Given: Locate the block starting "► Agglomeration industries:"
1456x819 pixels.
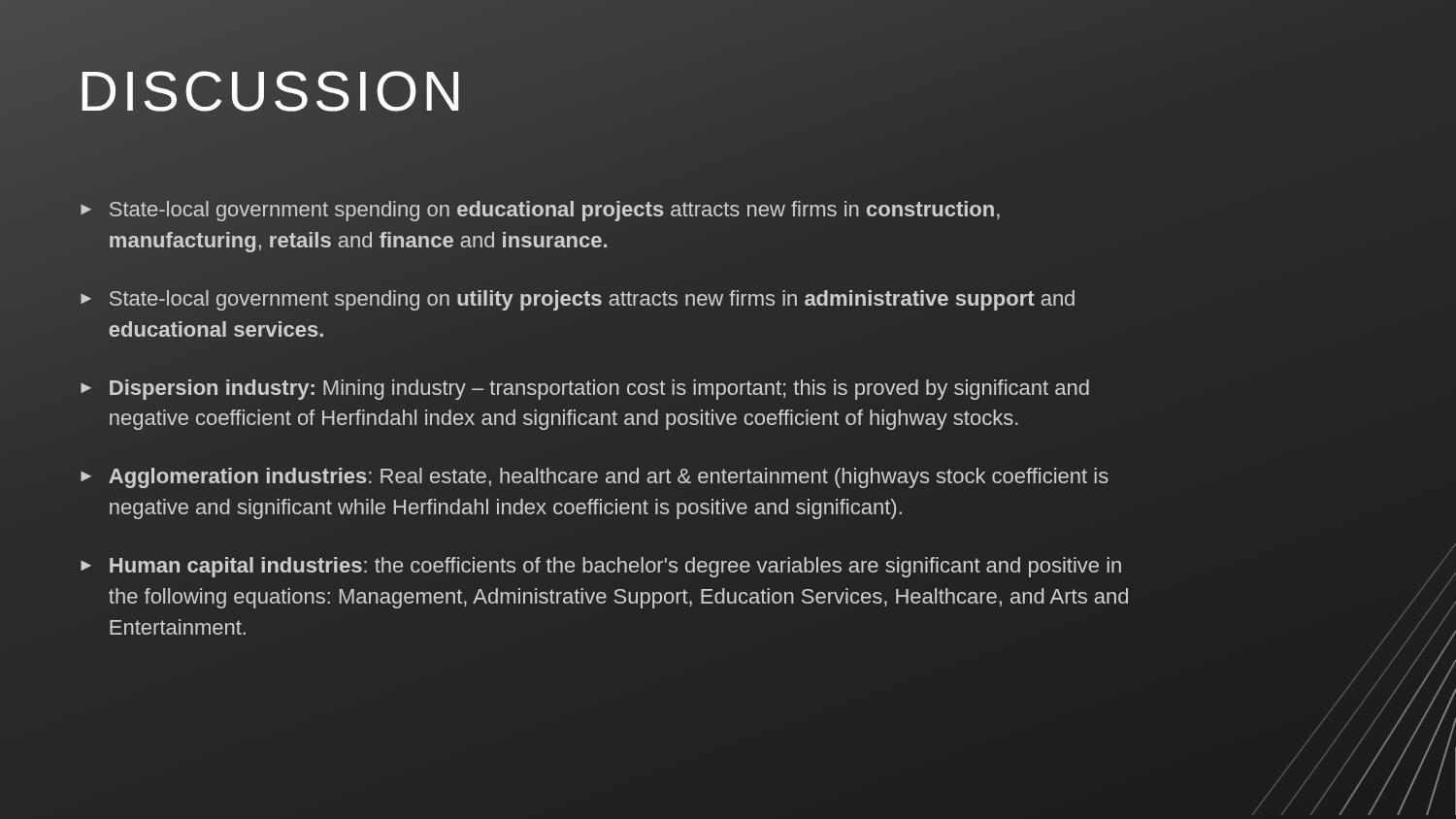Looking at the screenshot, I should 612,492.
